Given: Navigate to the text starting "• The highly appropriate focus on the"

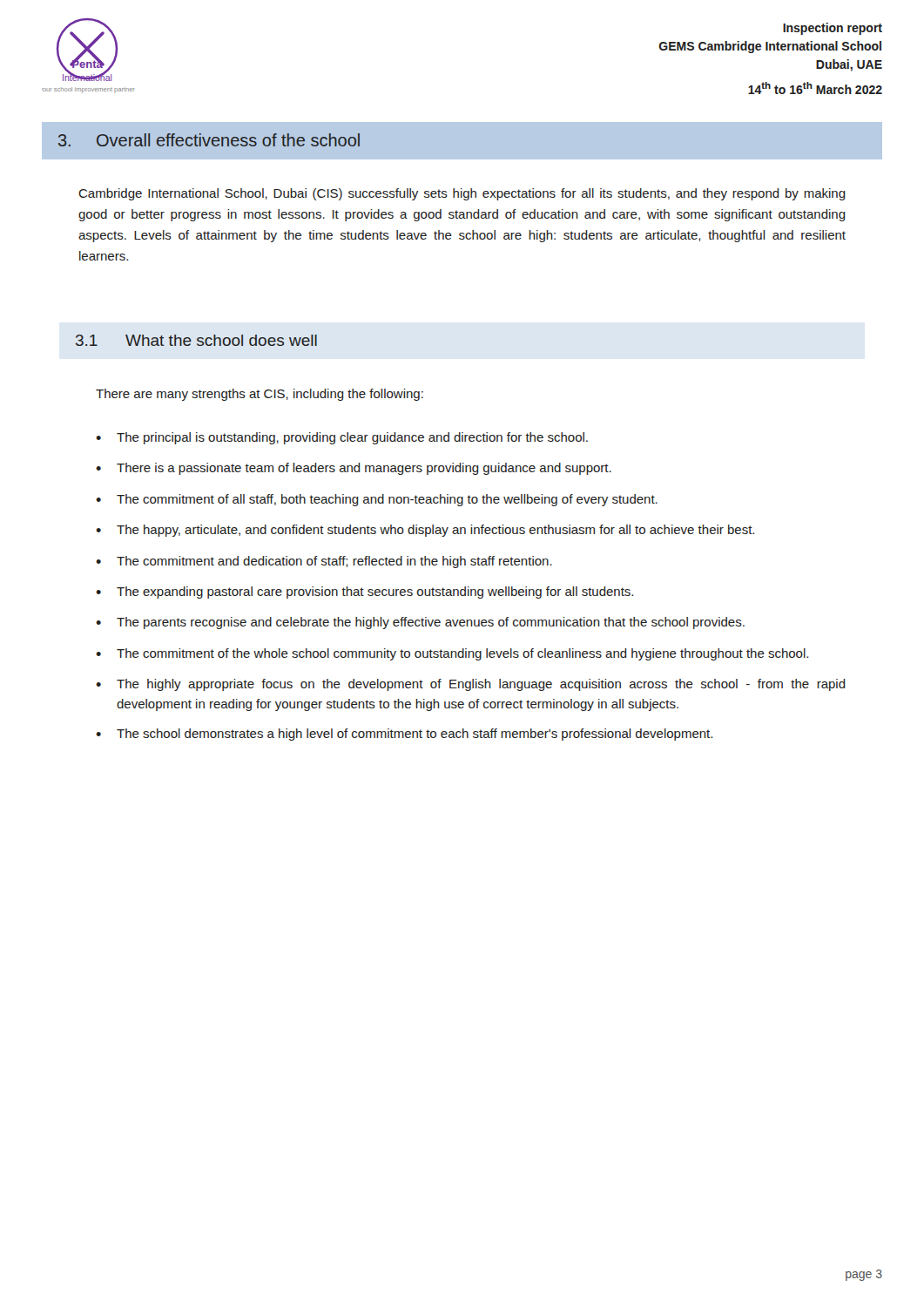Looking at the screenshot, I should (471, 694).
